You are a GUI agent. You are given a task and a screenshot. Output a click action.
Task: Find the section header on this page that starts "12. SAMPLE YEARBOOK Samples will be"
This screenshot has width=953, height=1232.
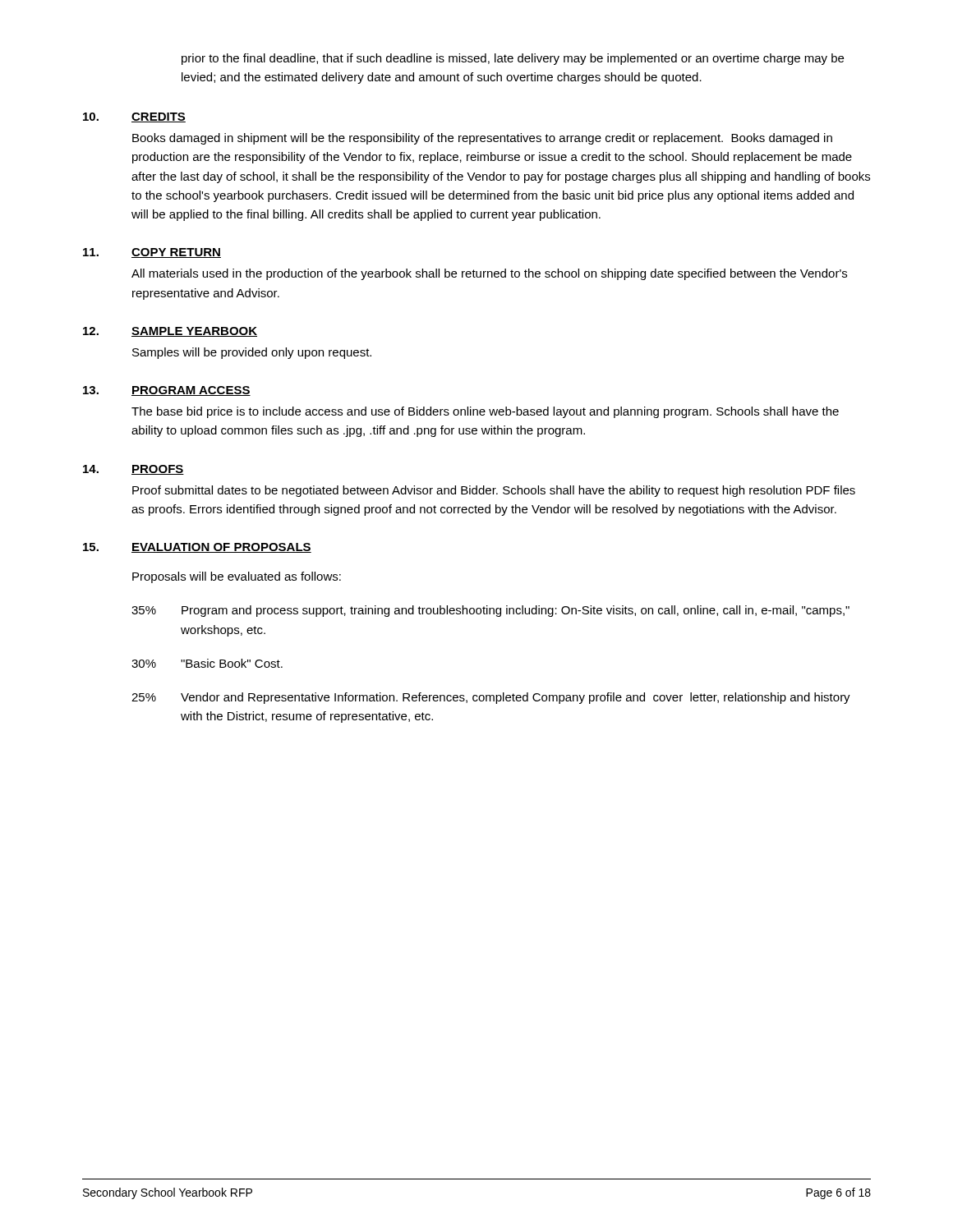coord(170,332)
